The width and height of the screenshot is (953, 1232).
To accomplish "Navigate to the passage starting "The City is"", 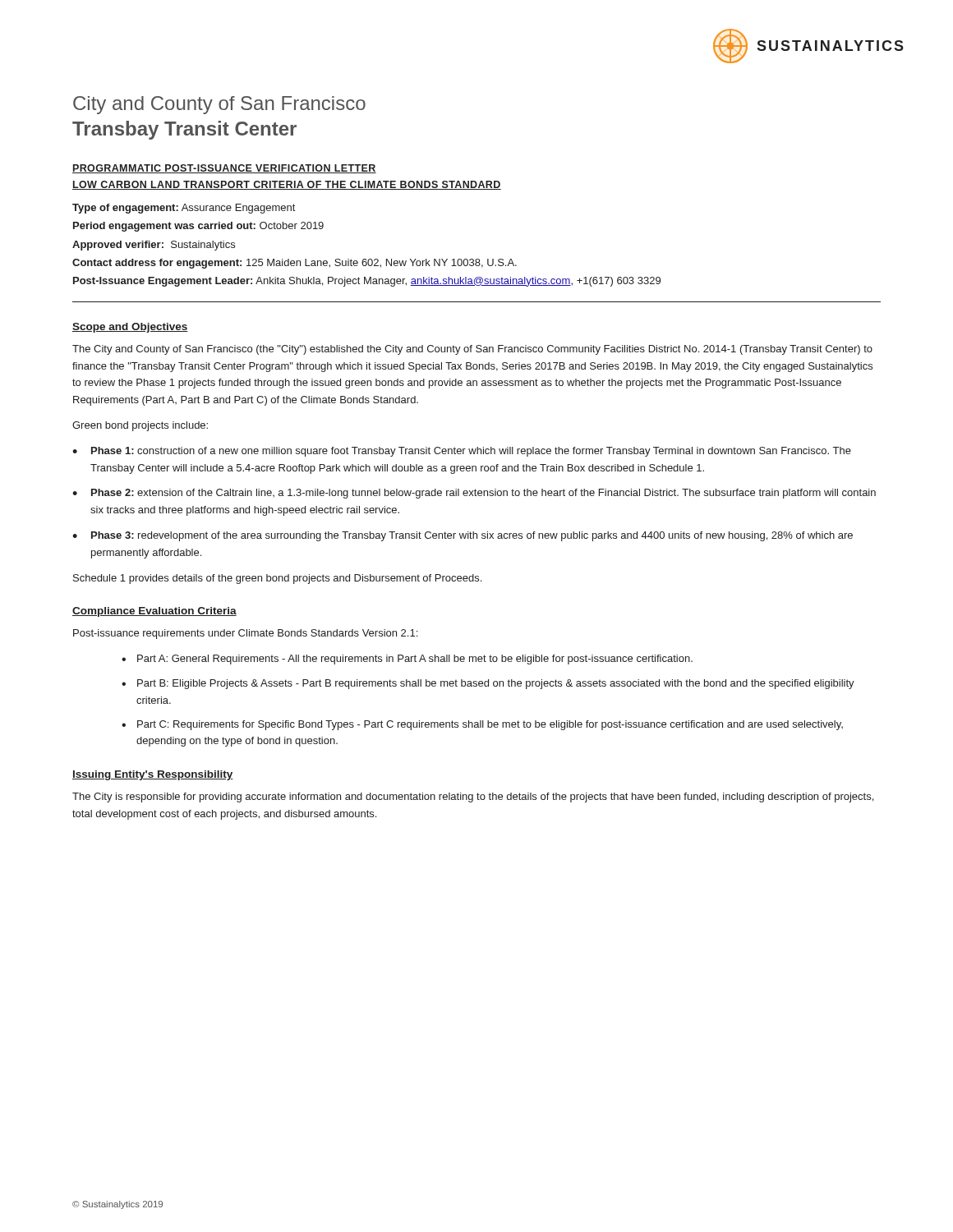I will pyautogui.click(x=473, y=805).
